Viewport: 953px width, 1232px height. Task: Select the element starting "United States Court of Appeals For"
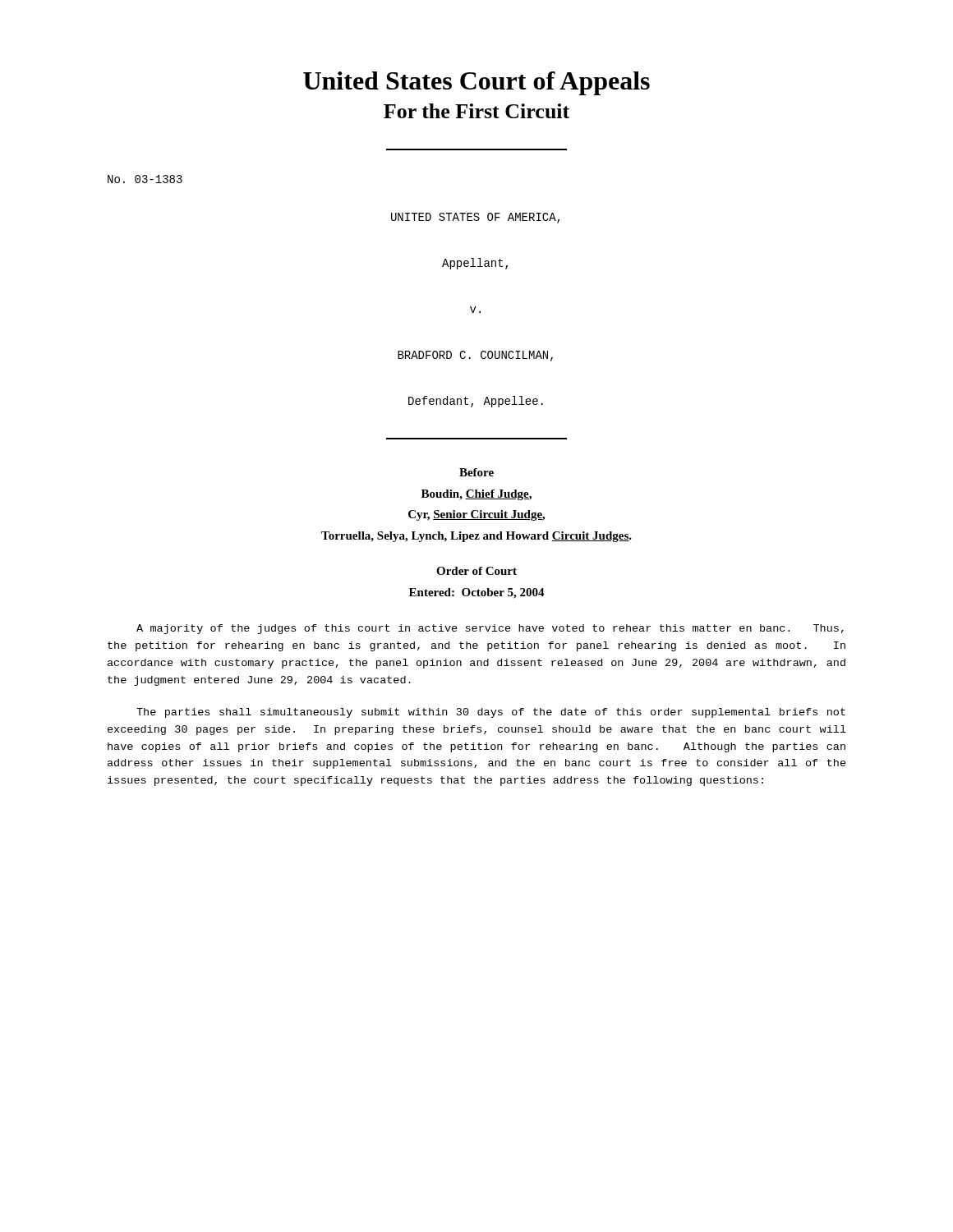(476, 95)
